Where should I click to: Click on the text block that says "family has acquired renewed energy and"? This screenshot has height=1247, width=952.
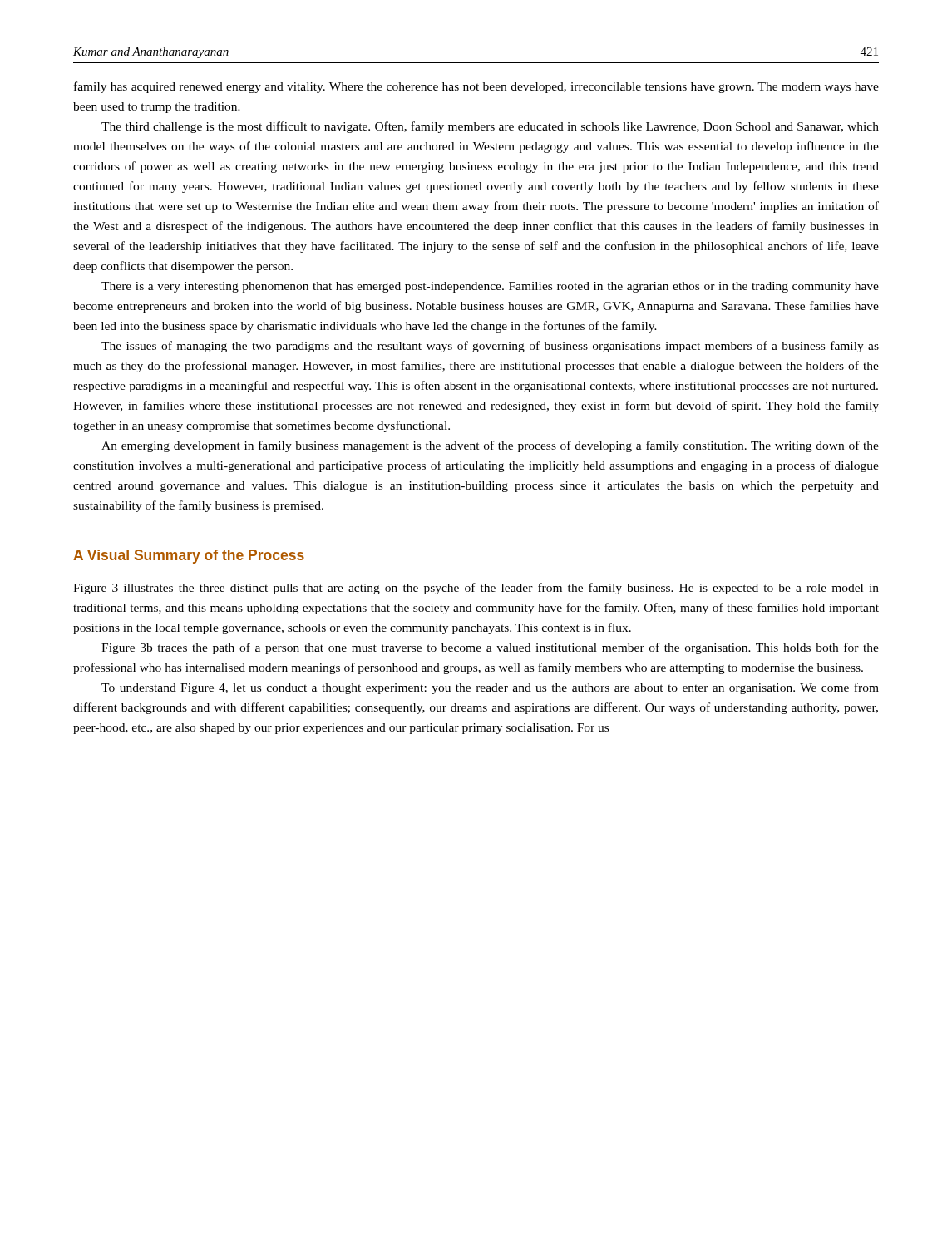pos(476,296)
